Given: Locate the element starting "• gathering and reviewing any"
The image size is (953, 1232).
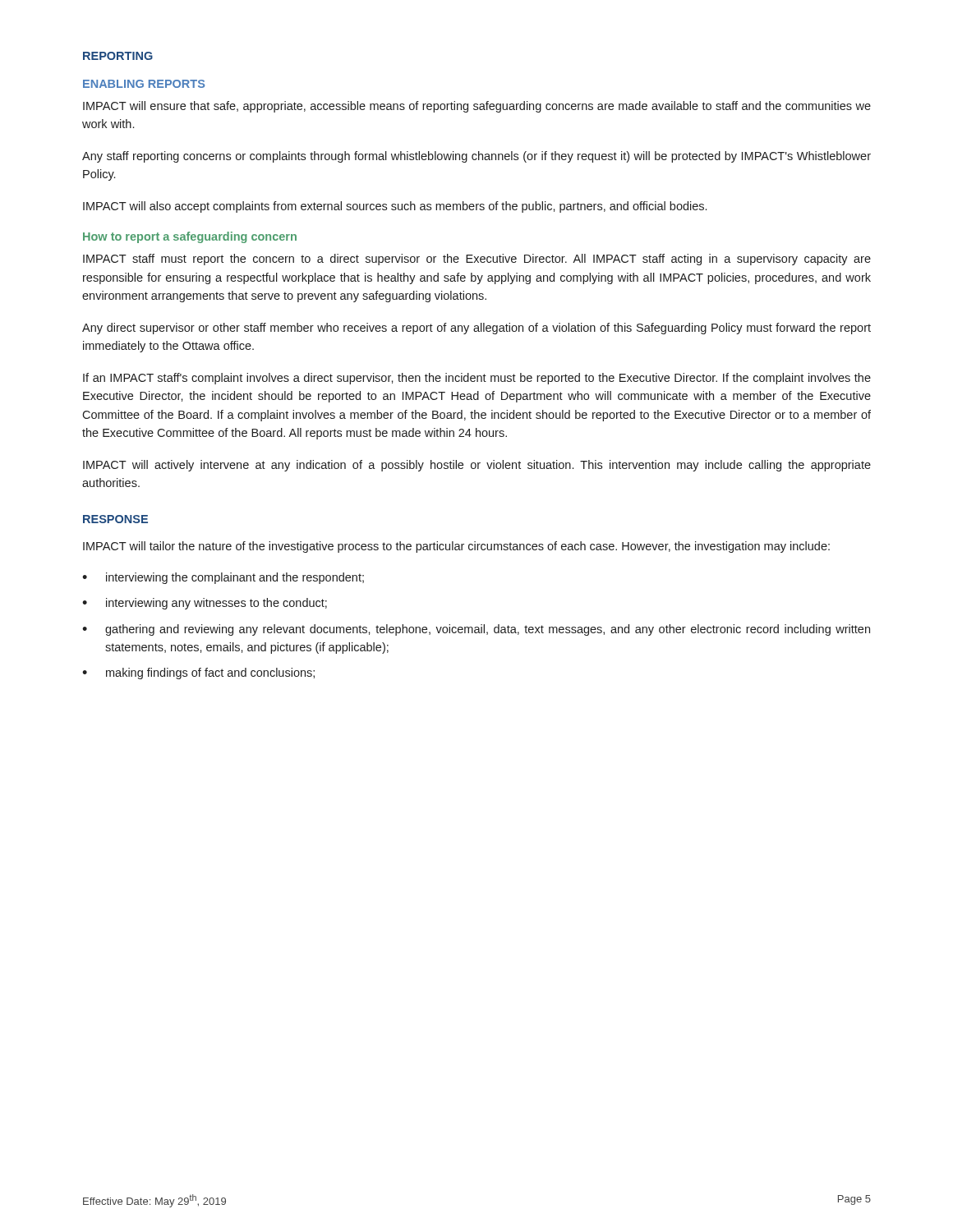Looking at the screenshot, I should [476, 638].
